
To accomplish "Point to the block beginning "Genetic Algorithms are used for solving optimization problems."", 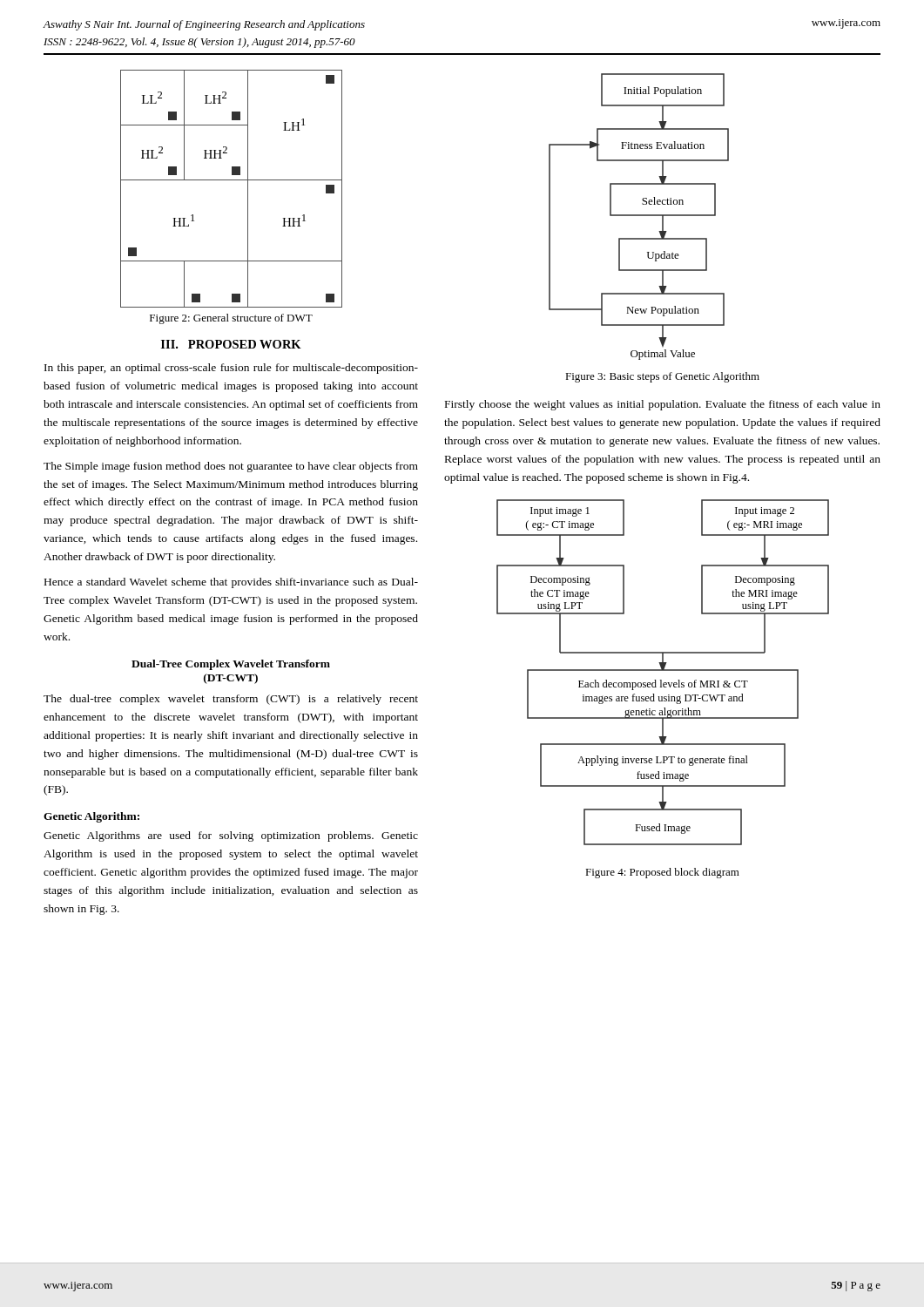I will tap(231, 872).
